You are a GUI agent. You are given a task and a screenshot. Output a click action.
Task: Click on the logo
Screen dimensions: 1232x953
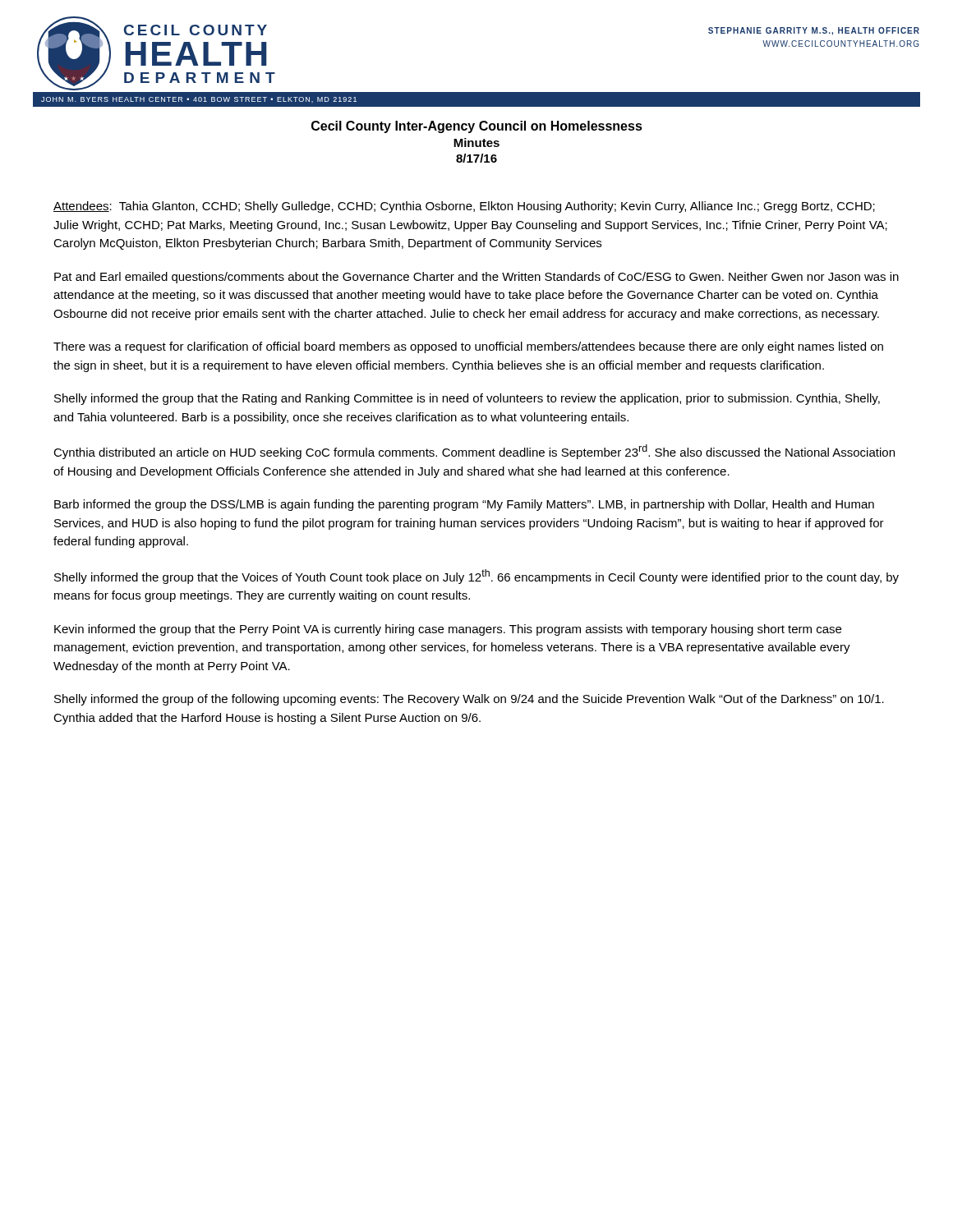click(156, 54)
